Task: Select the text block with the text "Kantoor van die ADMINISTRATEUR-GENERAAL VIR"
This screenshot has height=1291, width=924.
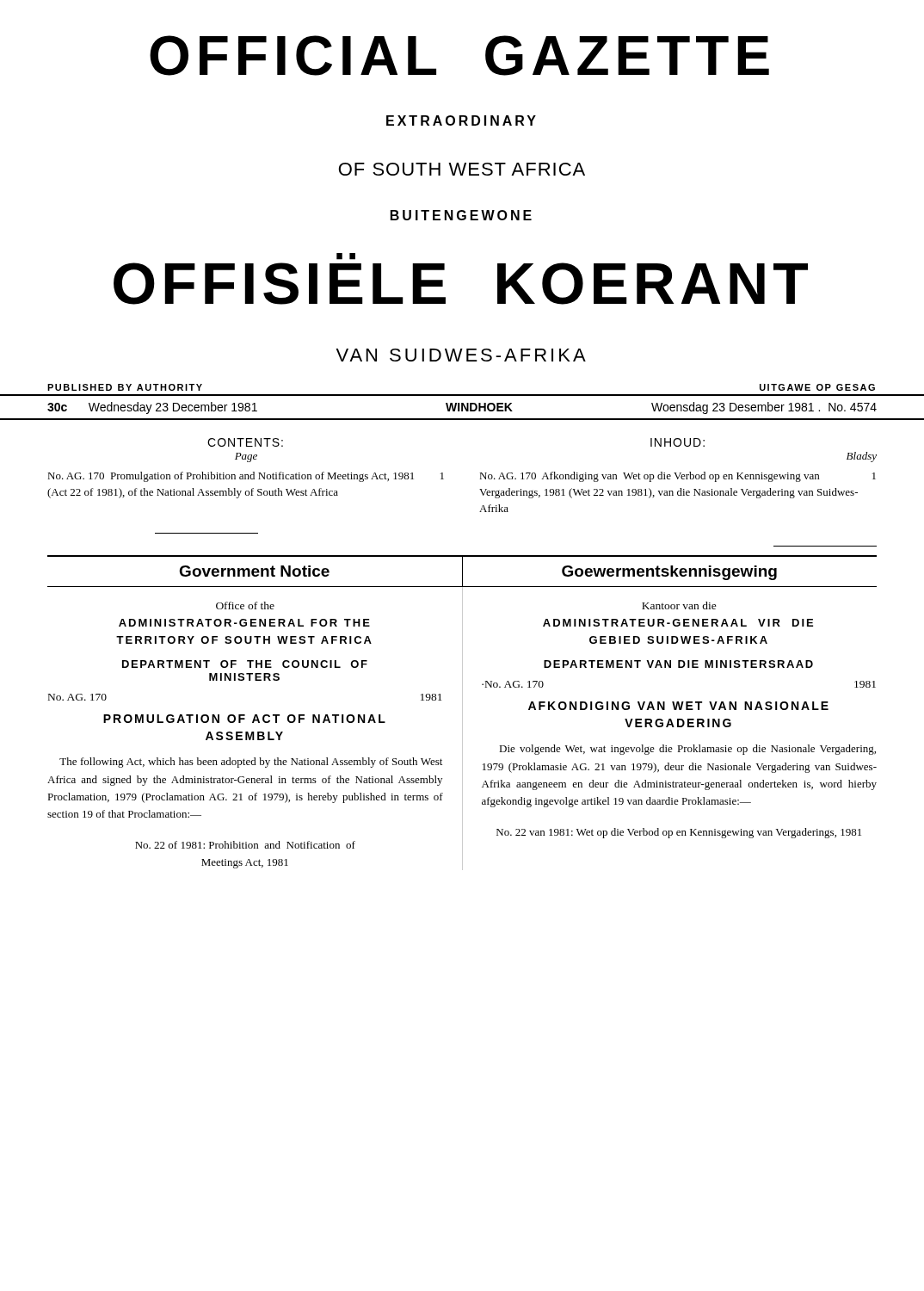Action: [679, 623]
